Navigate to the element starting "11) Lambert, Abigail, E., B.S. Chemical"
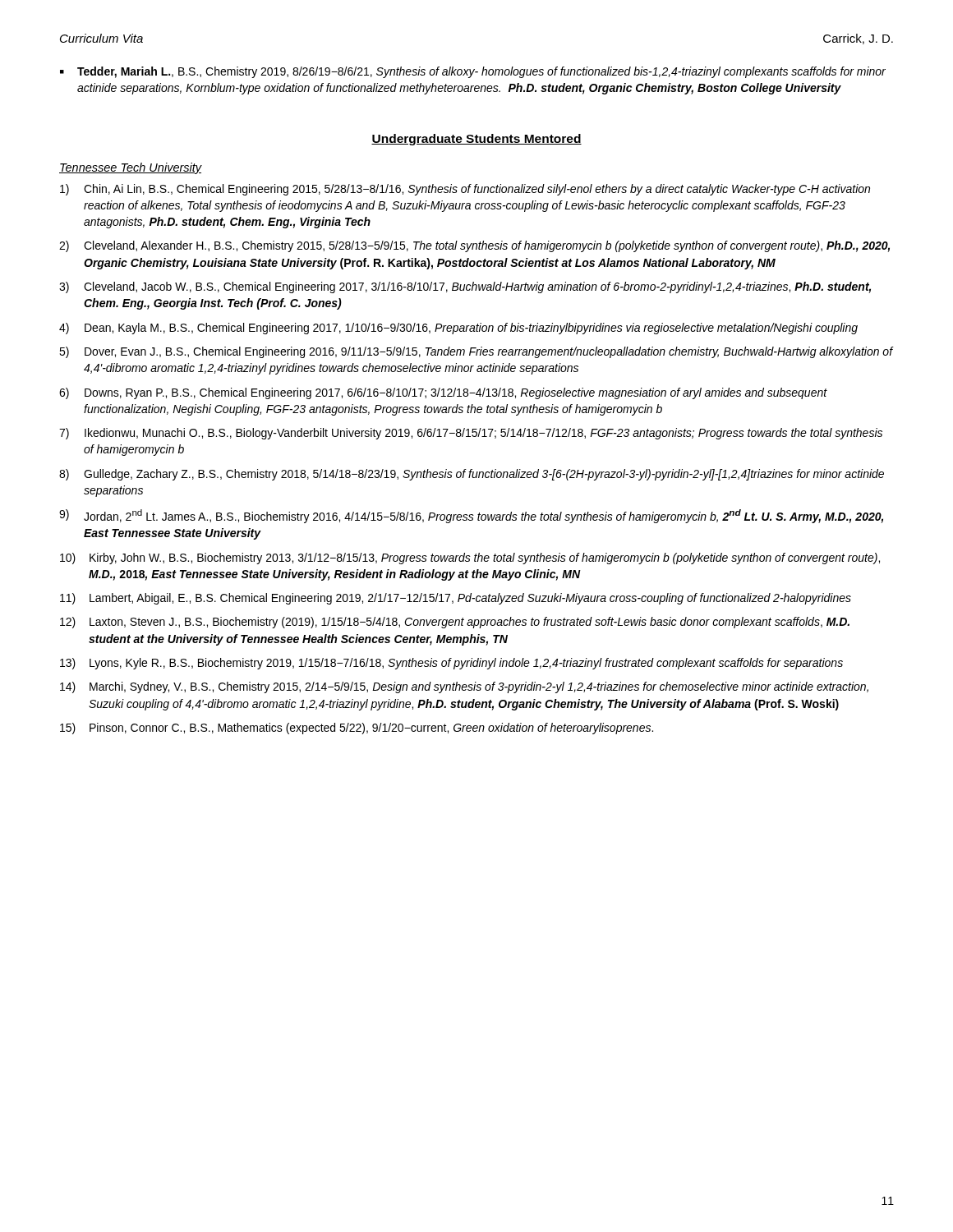Screen dimensions: 1232x953 (455, 598)
